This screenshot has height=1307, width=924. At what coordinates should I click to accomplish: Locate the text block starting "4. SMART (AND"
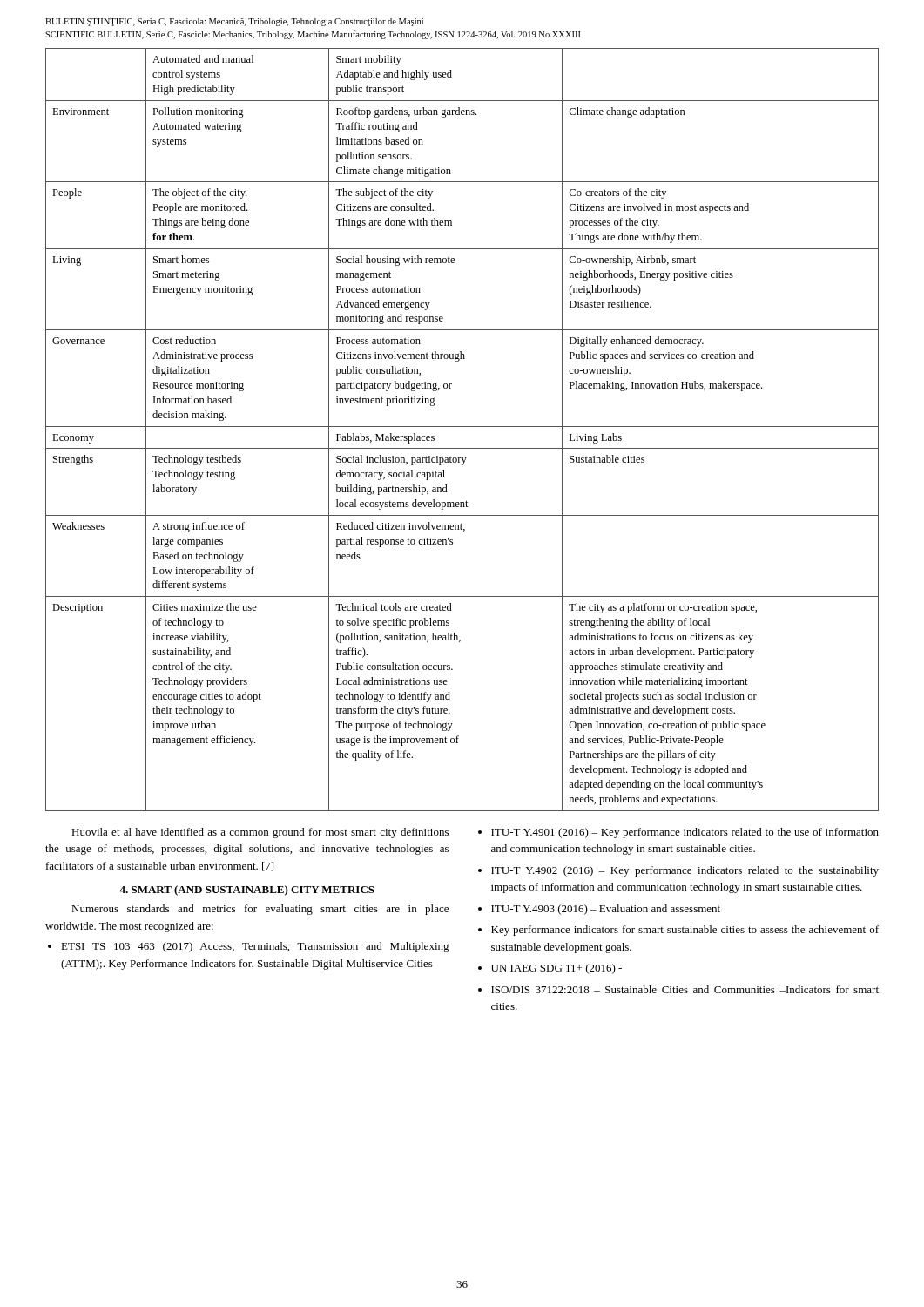click(x=247, y=889)
